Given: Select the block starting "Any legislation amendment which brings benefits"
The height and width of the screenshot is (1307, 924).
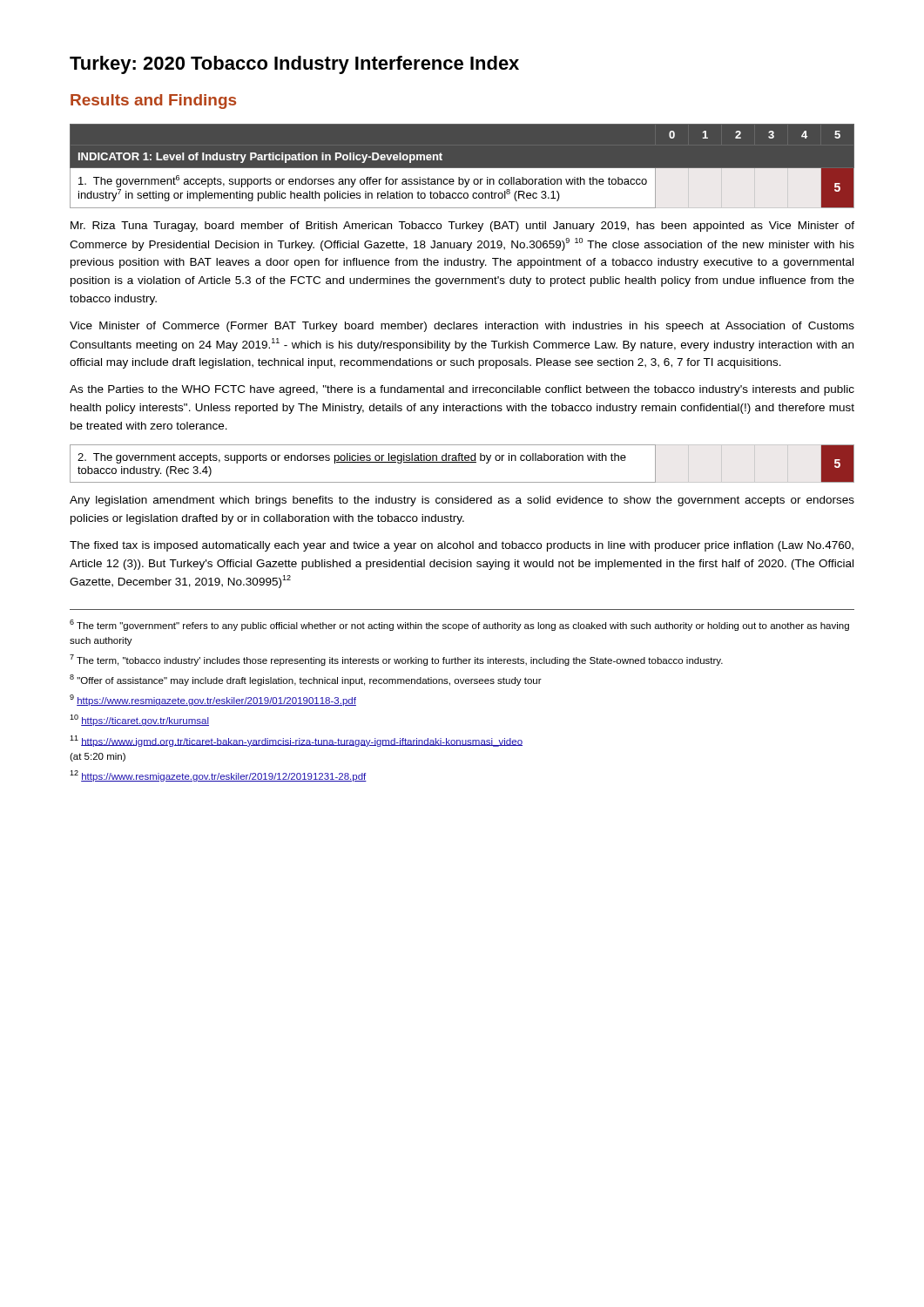Looking at the screenshot, I should (462, 509).
